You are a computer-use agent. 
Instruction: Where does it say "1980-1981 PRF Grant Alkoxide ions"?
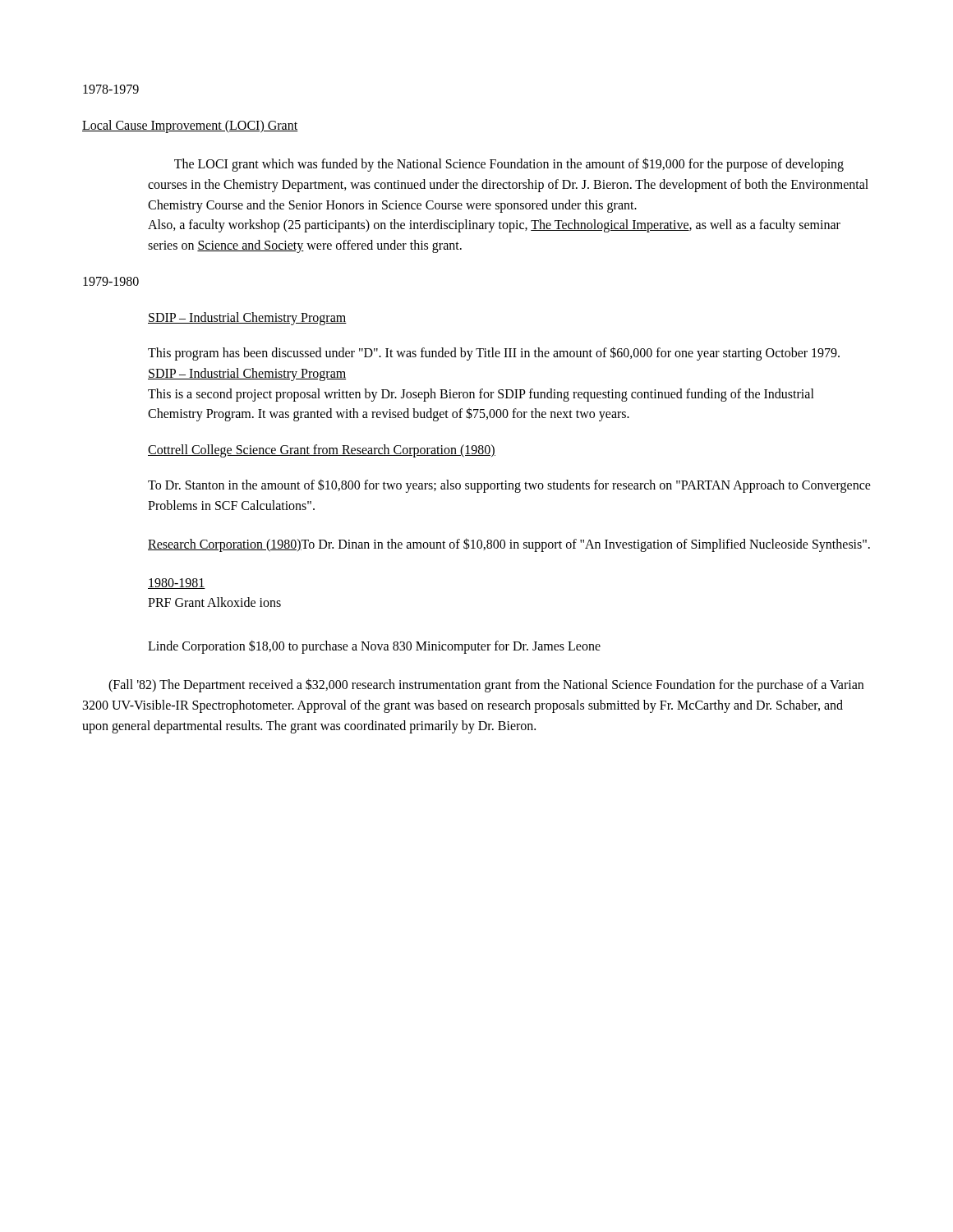click(215, 593)
